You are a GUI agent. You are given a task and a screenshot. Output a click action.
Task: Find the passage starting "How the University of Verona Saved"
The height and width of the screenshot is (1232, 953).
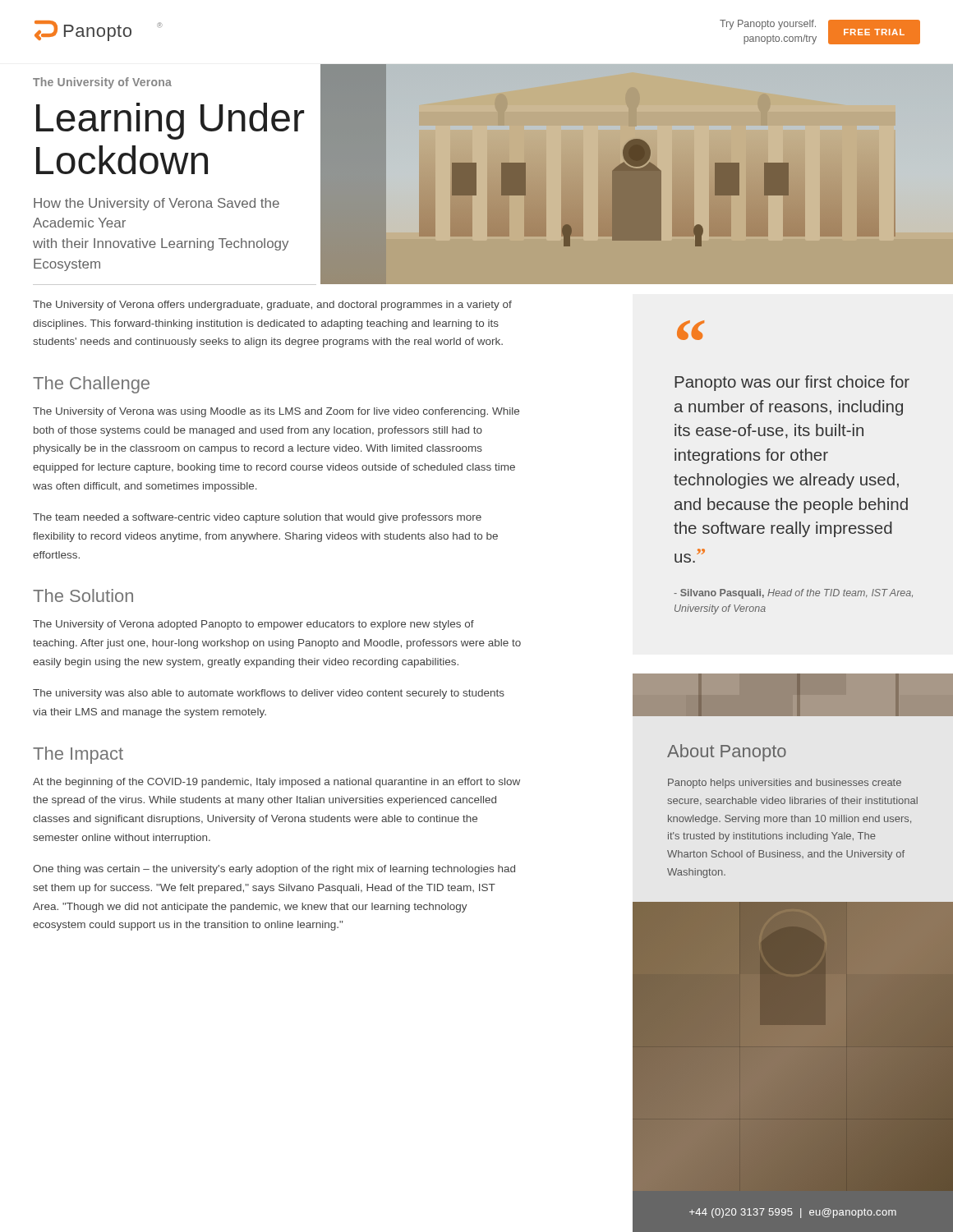[x=161, y=233]
